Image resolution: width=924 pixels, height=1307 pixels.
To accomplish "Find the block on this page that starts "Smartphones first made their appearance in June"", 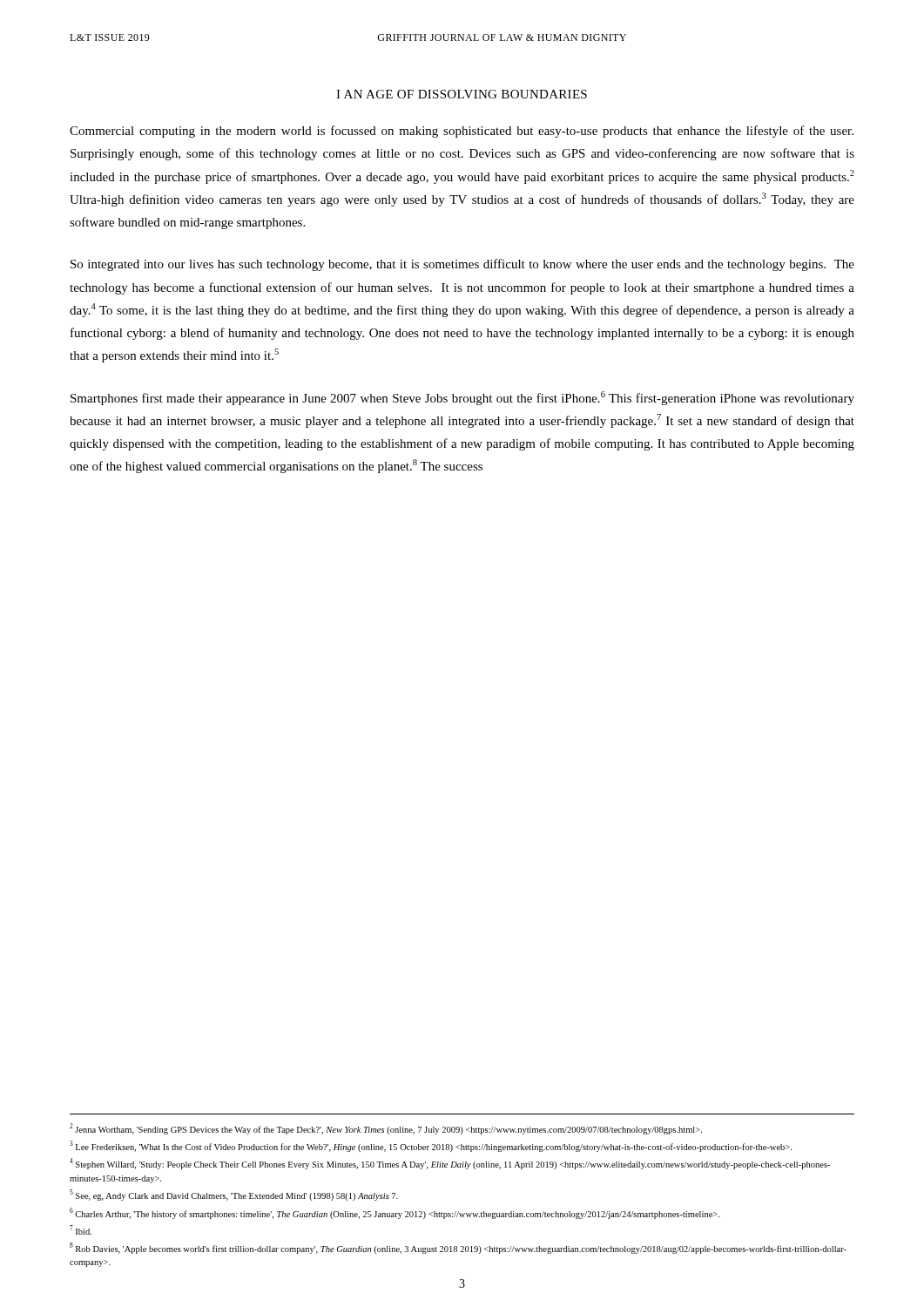I will click(x=462, y=431).
